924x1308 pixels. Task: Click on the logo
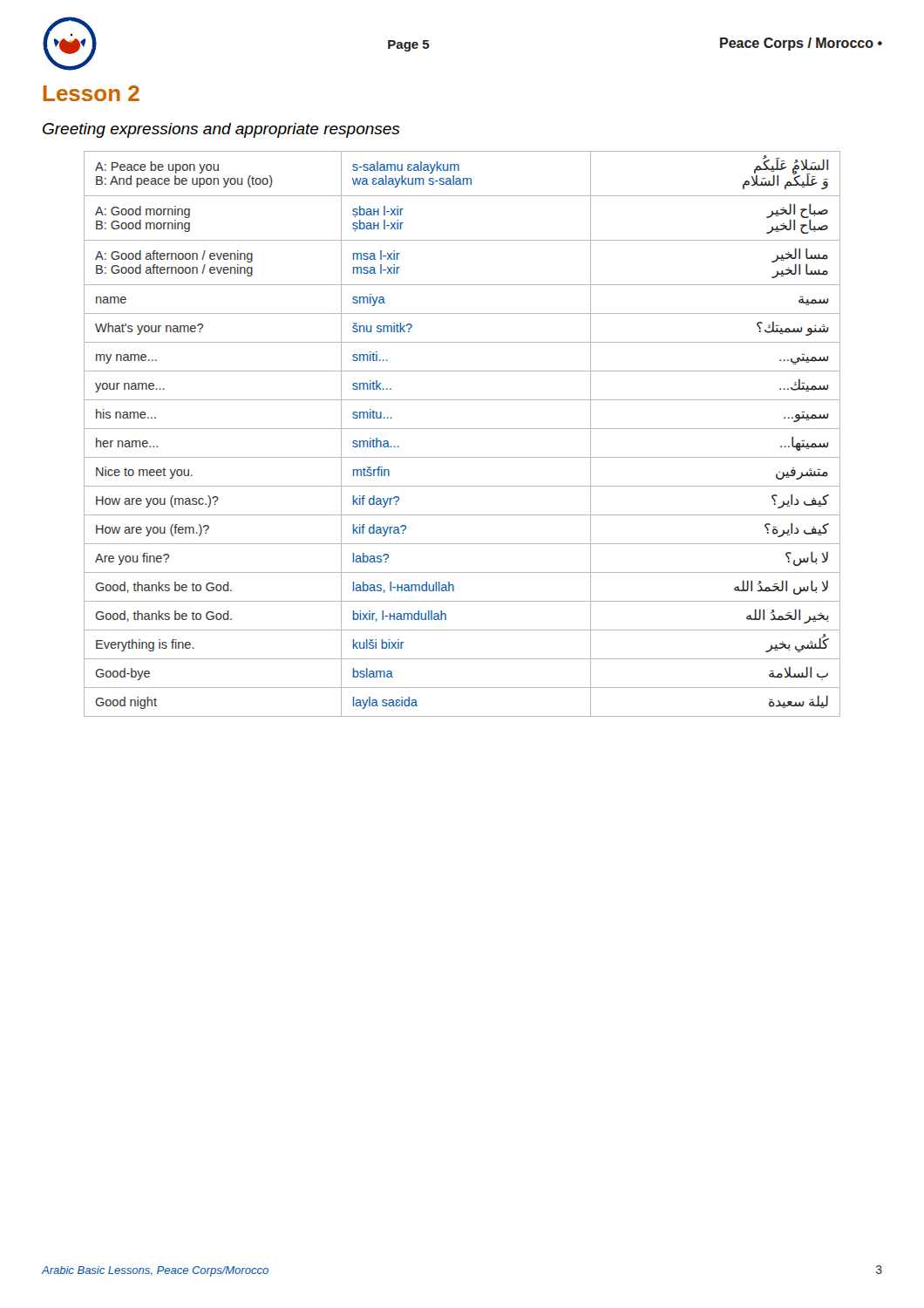tap(70, 44)
